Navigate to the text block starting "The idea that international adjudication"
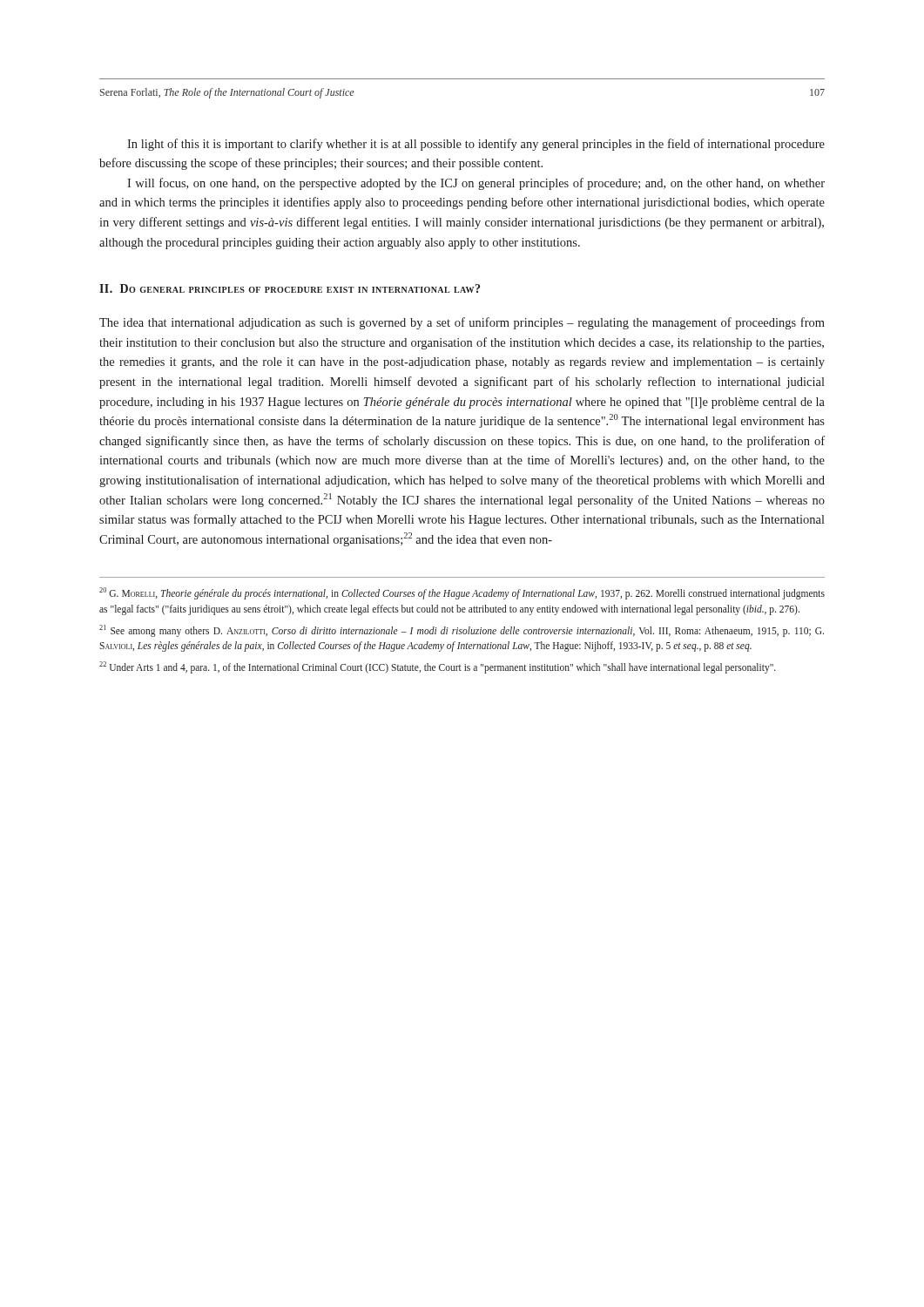This screenshot has height=1307, width=924. [x=462, y=431]
